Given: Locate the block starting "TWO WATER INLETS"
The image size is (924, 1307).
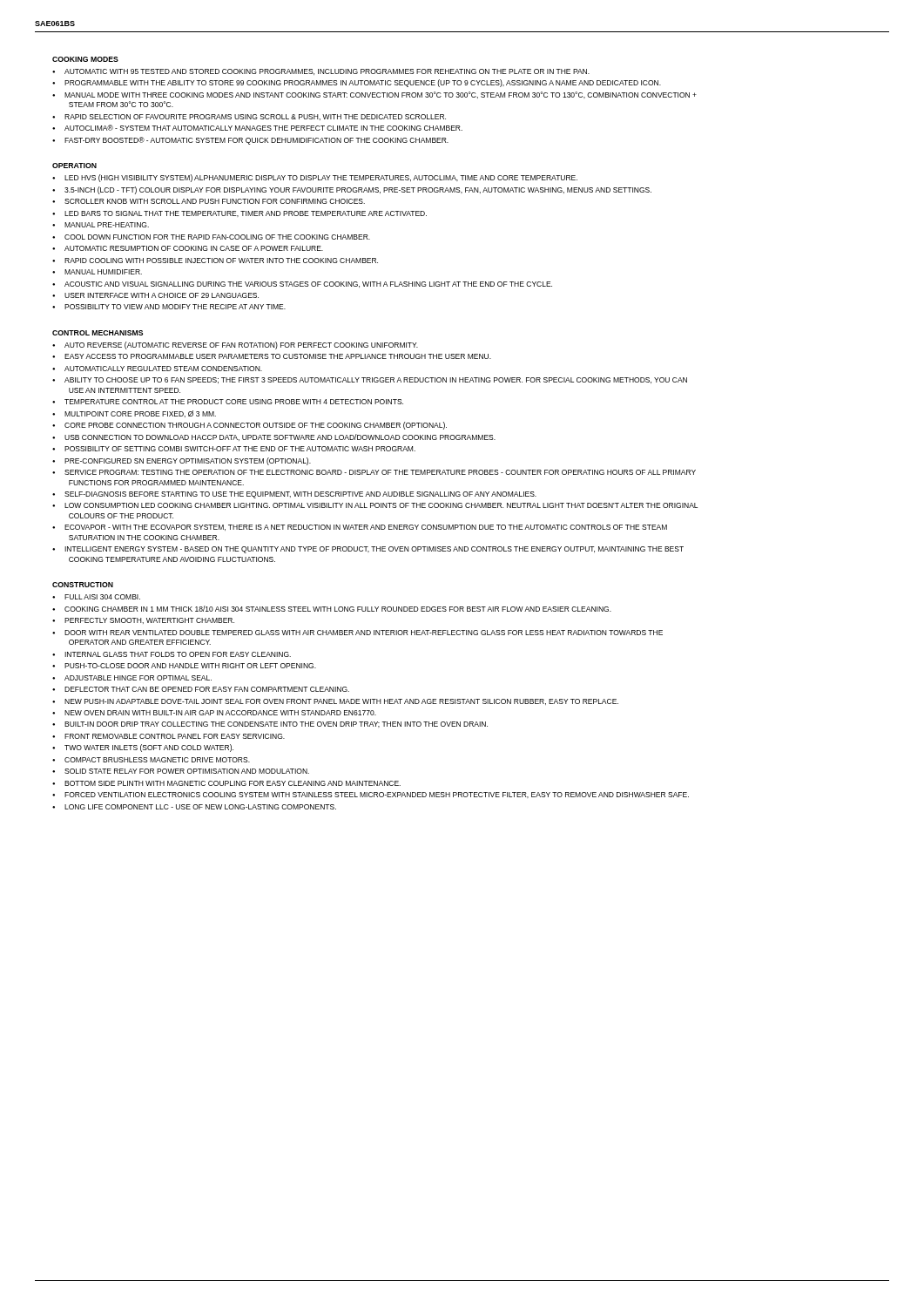Looking at the screenshot, I should 149,748.
